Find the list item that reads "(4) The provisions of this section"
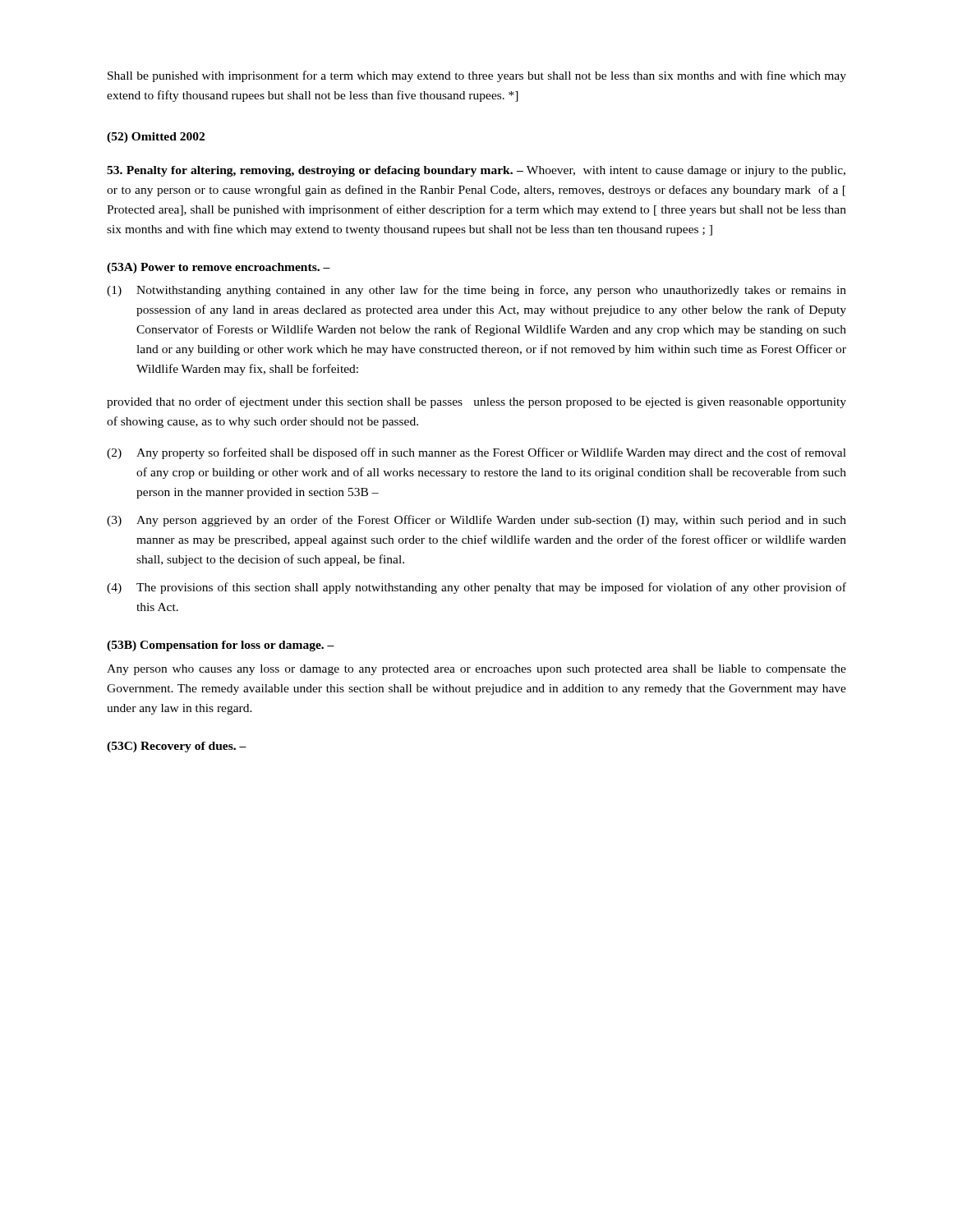 pyautogui.click(x=476, y=597)
